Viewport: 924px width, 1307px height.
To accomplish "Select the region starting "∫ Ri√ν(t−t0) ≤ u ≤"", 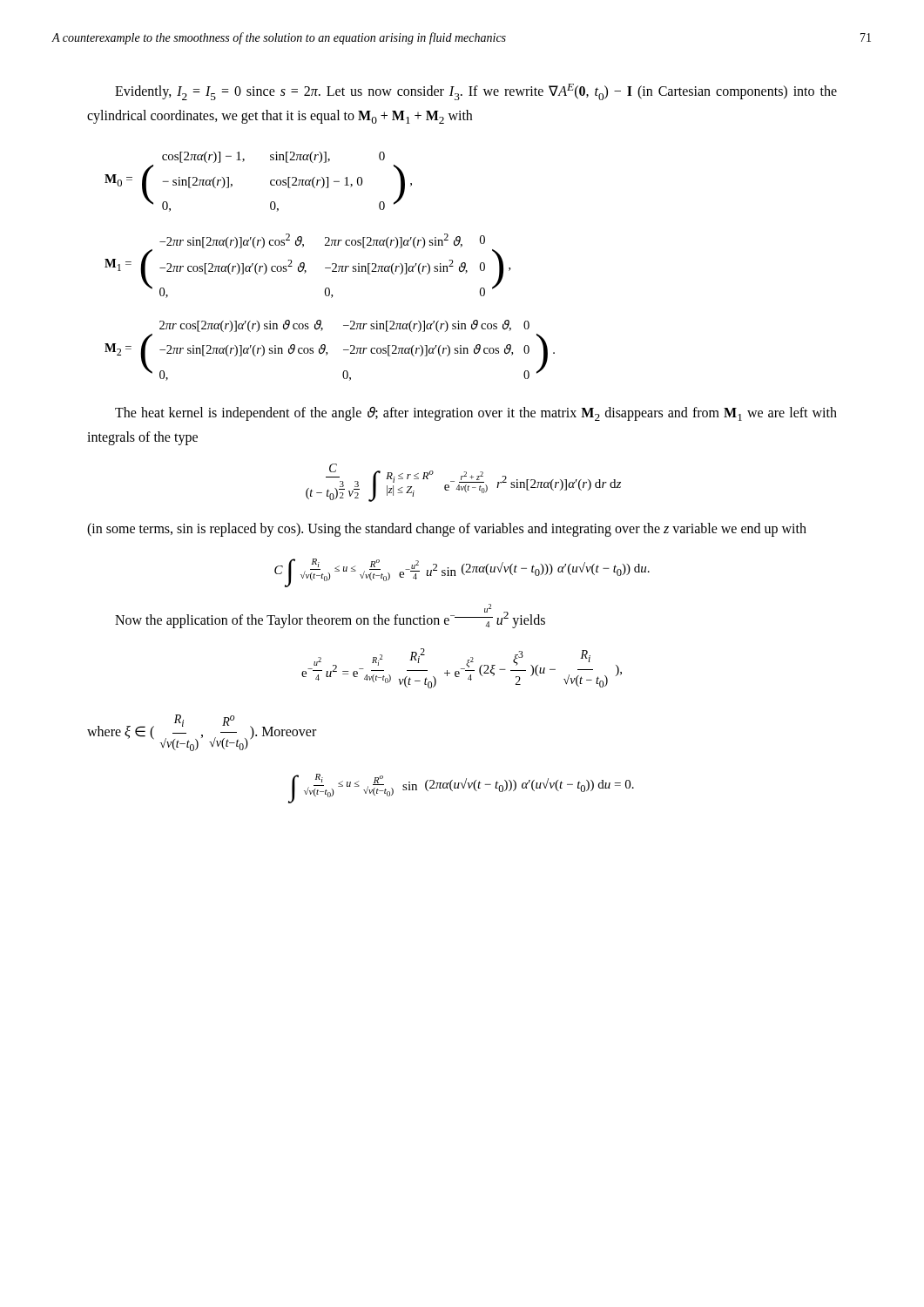I will 462,786.
